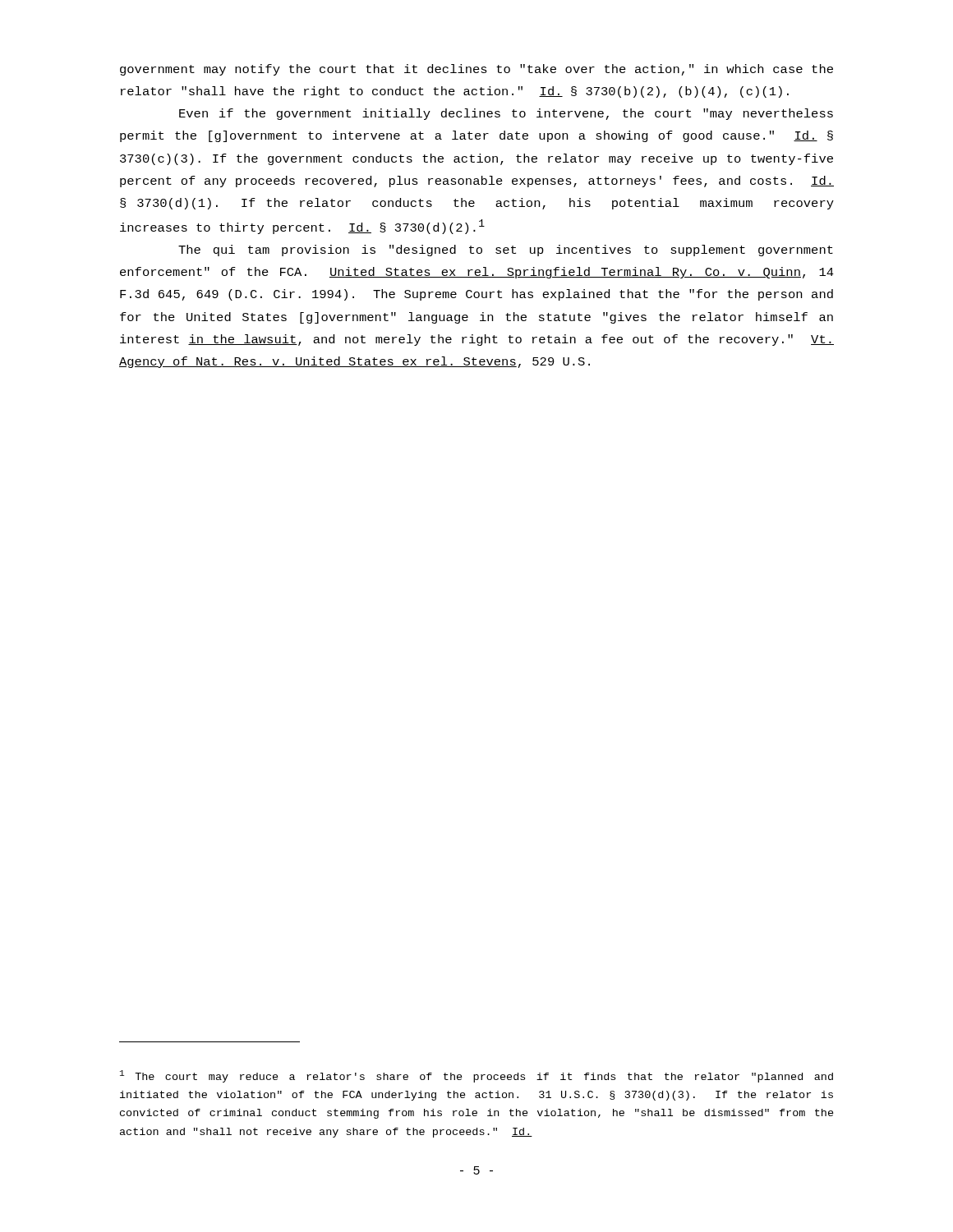
Task: Find the text starting "government may notify the court that"
Action: pos(476,81)
